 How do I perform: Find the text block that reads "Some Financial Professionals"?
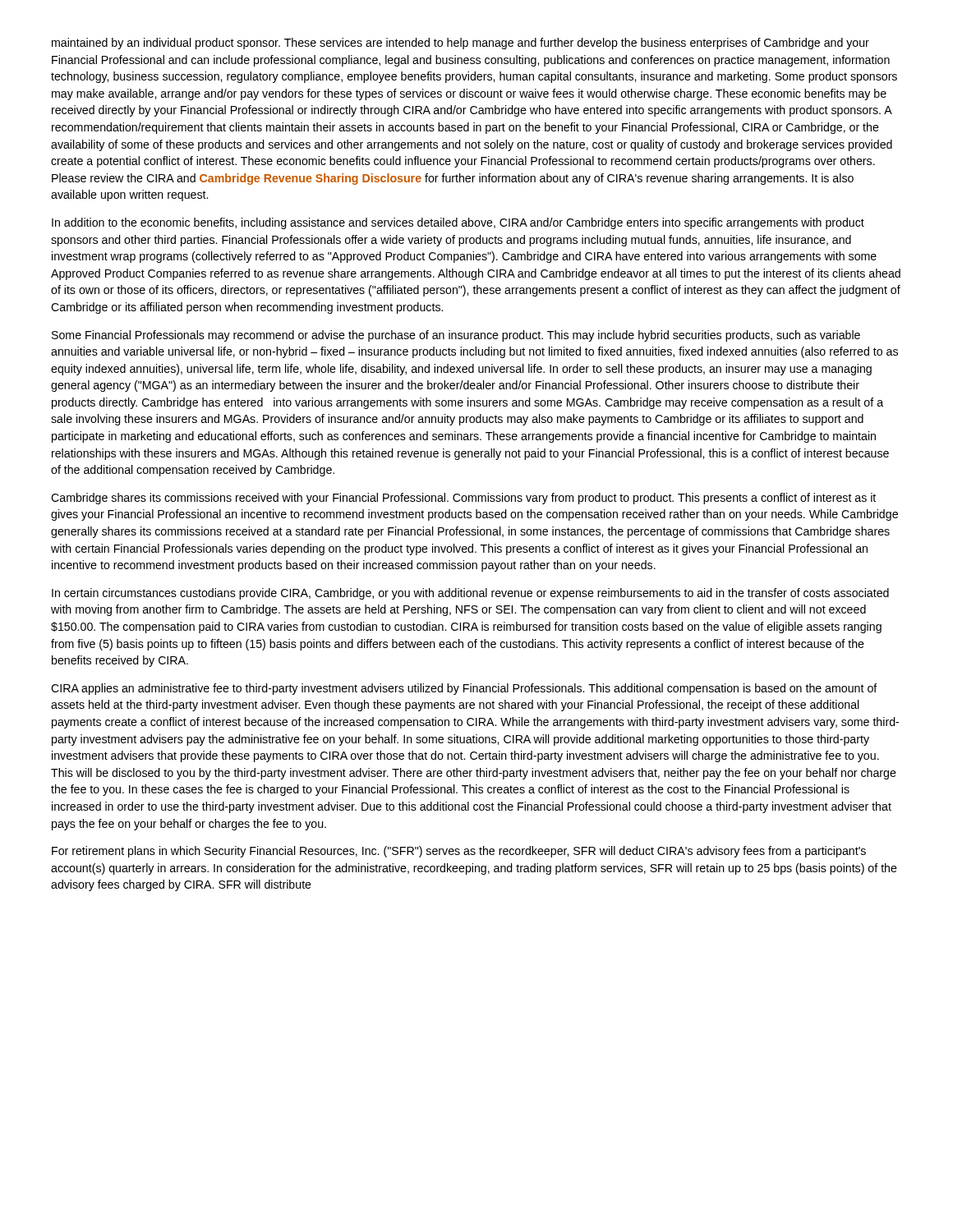click(475, 402)
